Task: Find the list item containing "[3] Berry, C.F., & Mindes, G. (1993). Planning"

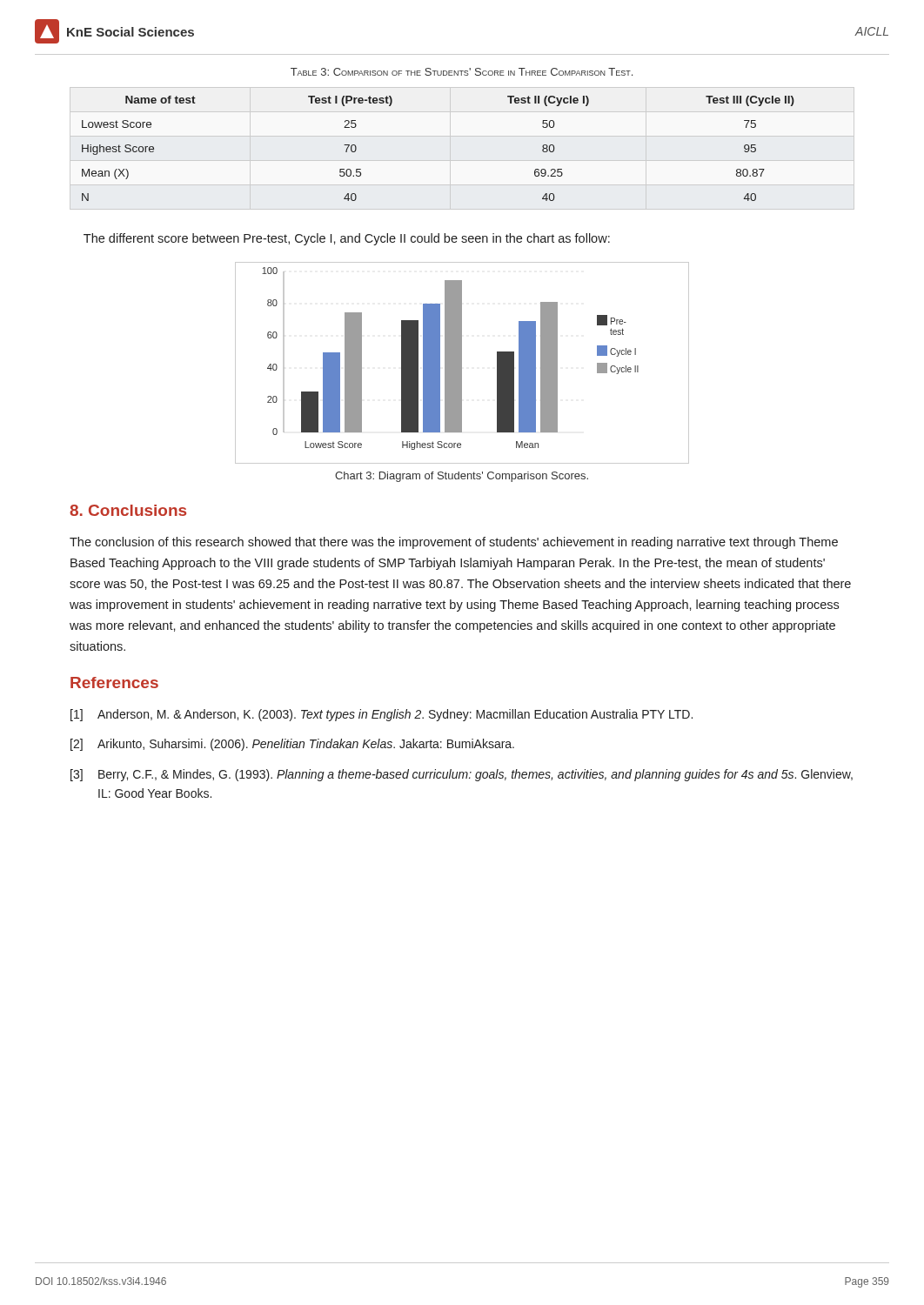Action: (462, 784)
